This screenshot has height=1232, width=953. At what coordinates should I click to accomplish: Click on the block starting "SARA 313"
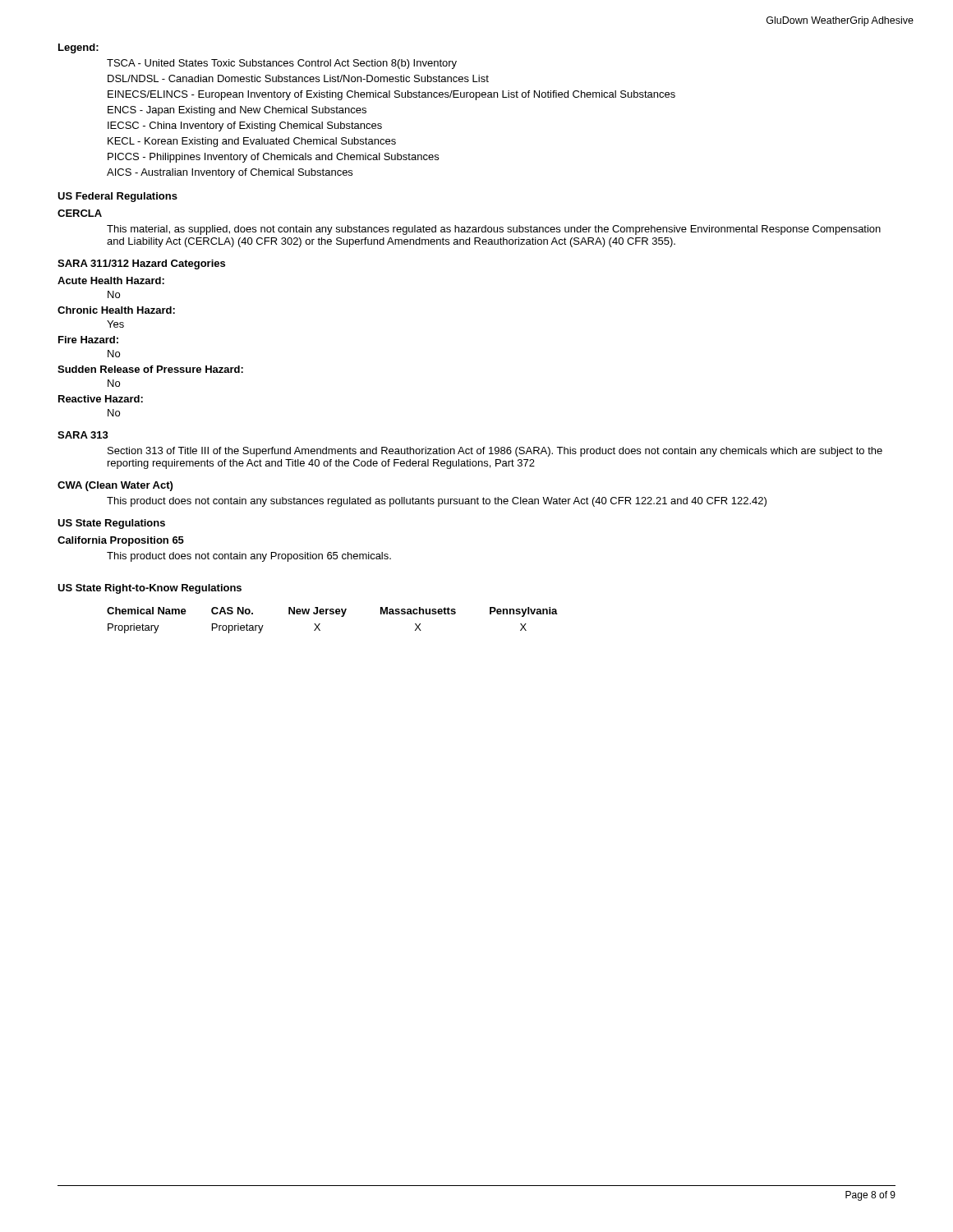[83, 435]
